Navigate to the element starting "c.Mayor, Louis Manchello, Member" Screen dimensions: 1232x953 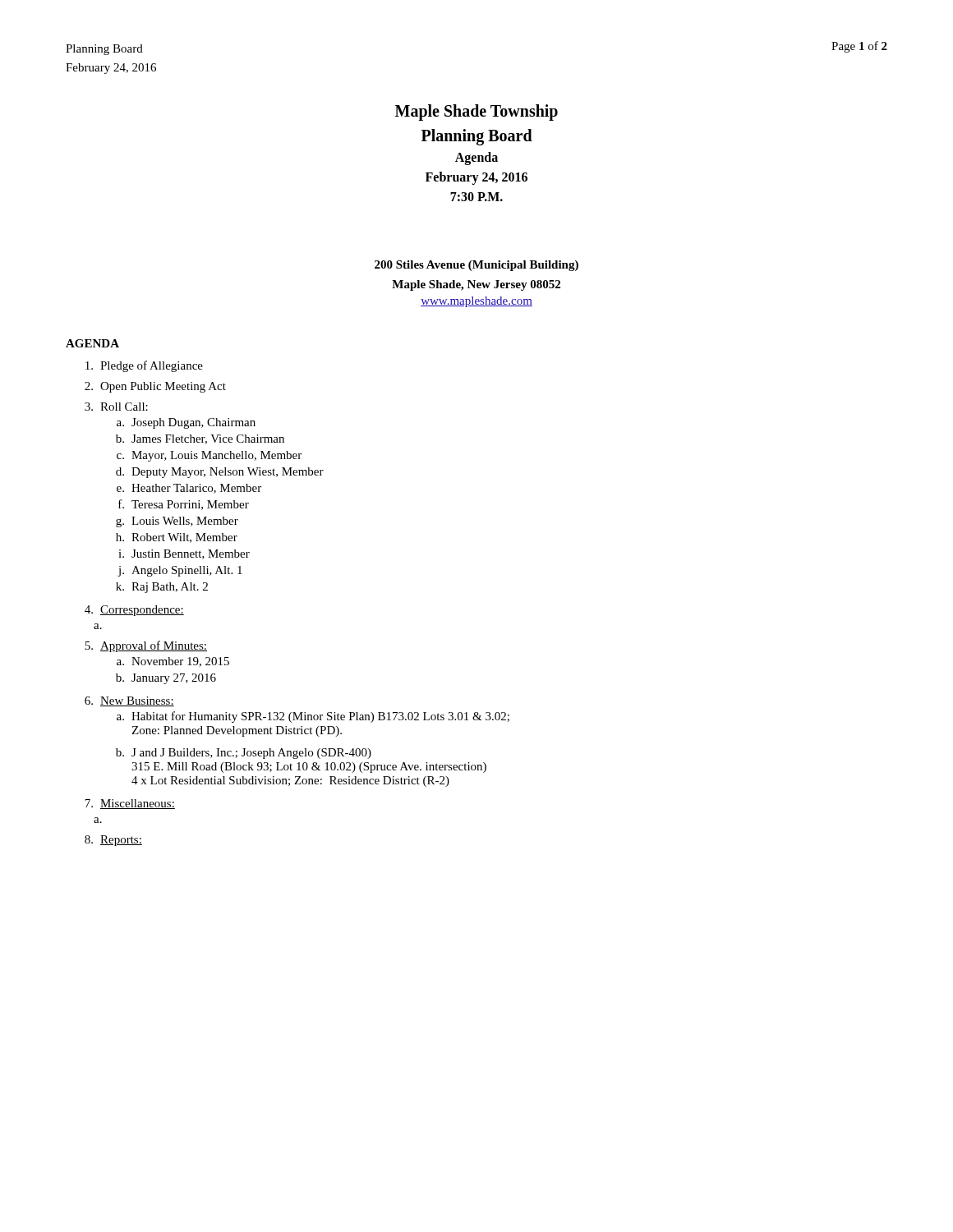pos(208,455)
